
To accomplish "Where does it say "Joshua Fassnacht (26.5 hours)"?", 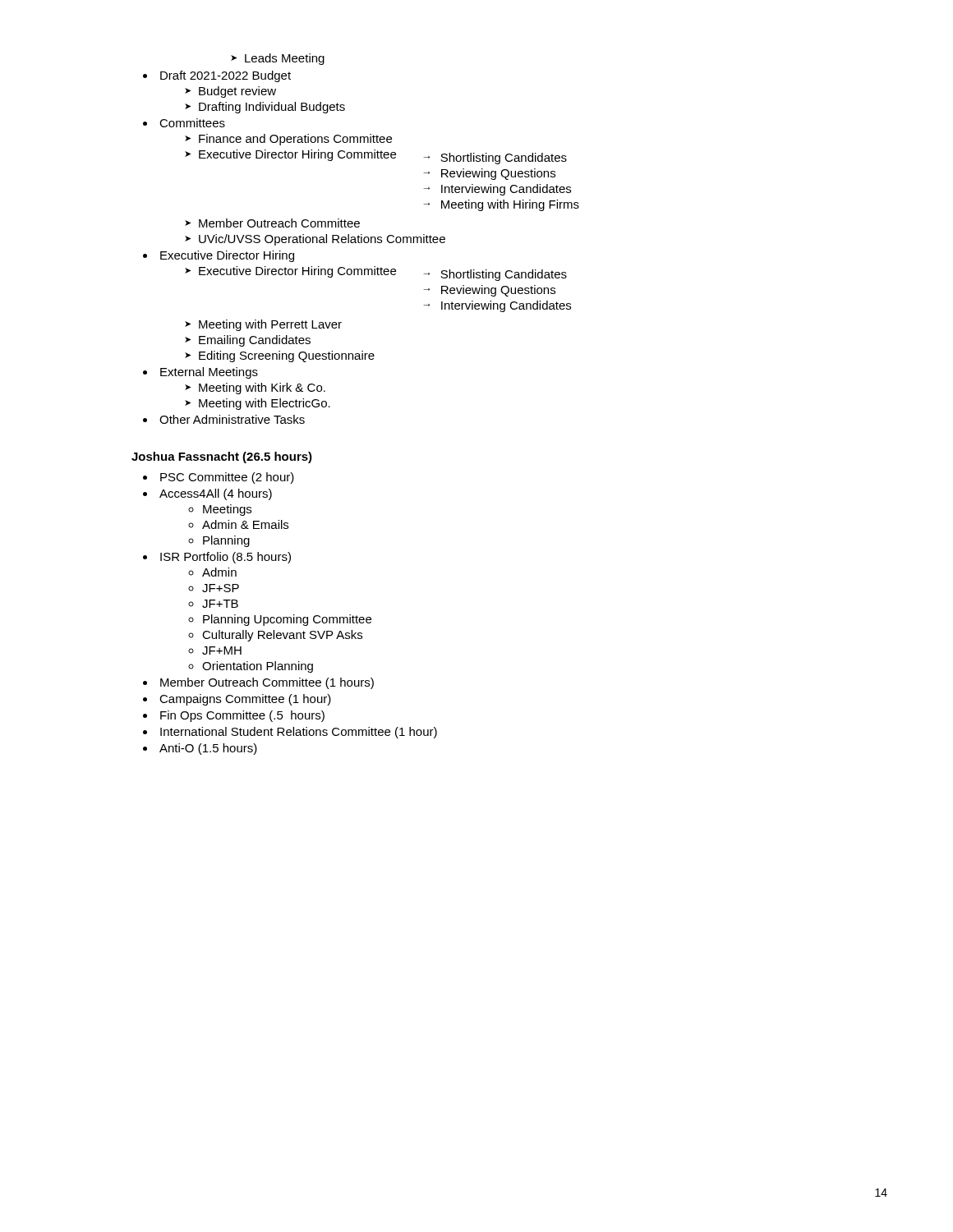I will tap(222, 456).
